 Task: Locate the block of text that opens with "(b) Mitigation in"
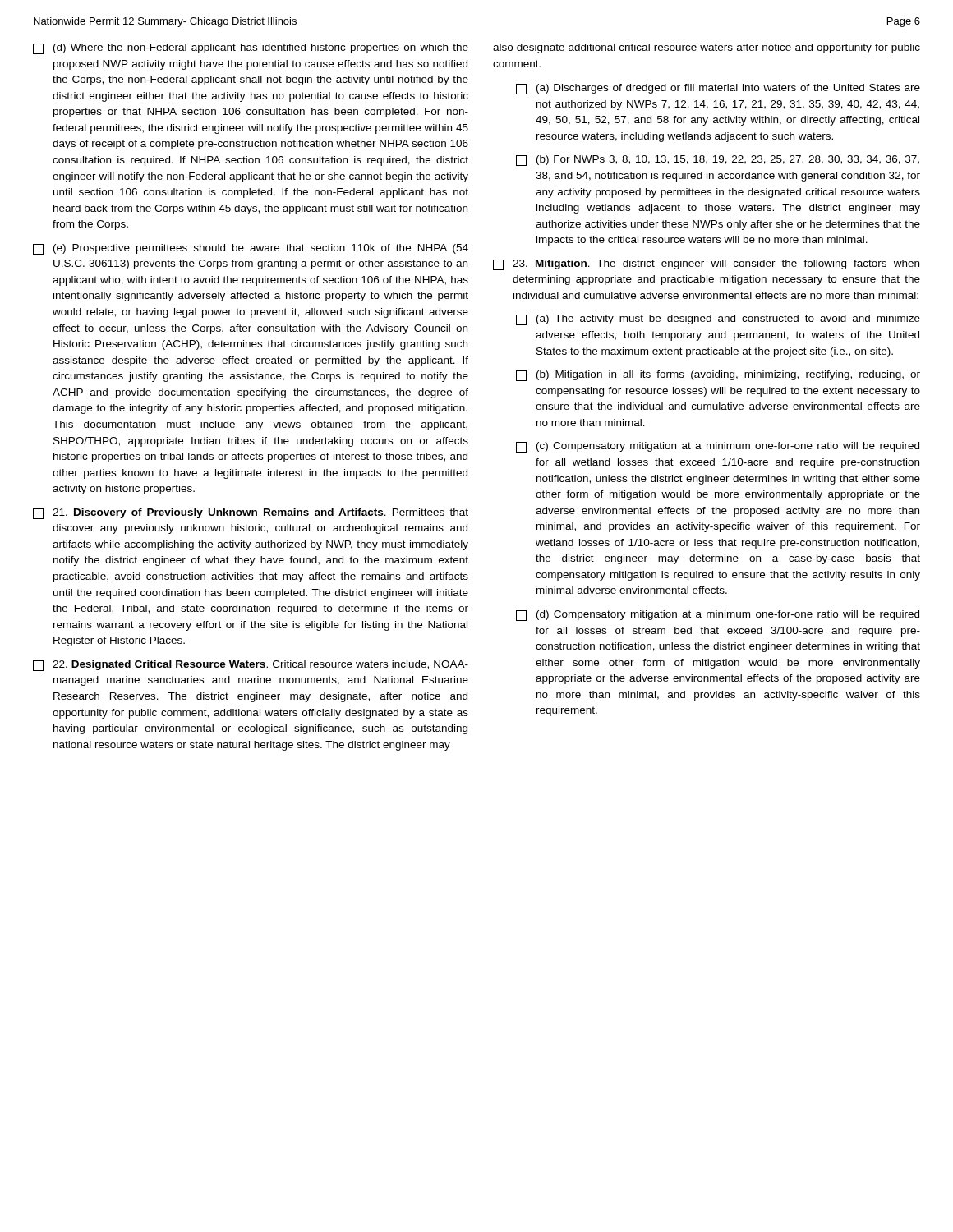click(718, 399)
